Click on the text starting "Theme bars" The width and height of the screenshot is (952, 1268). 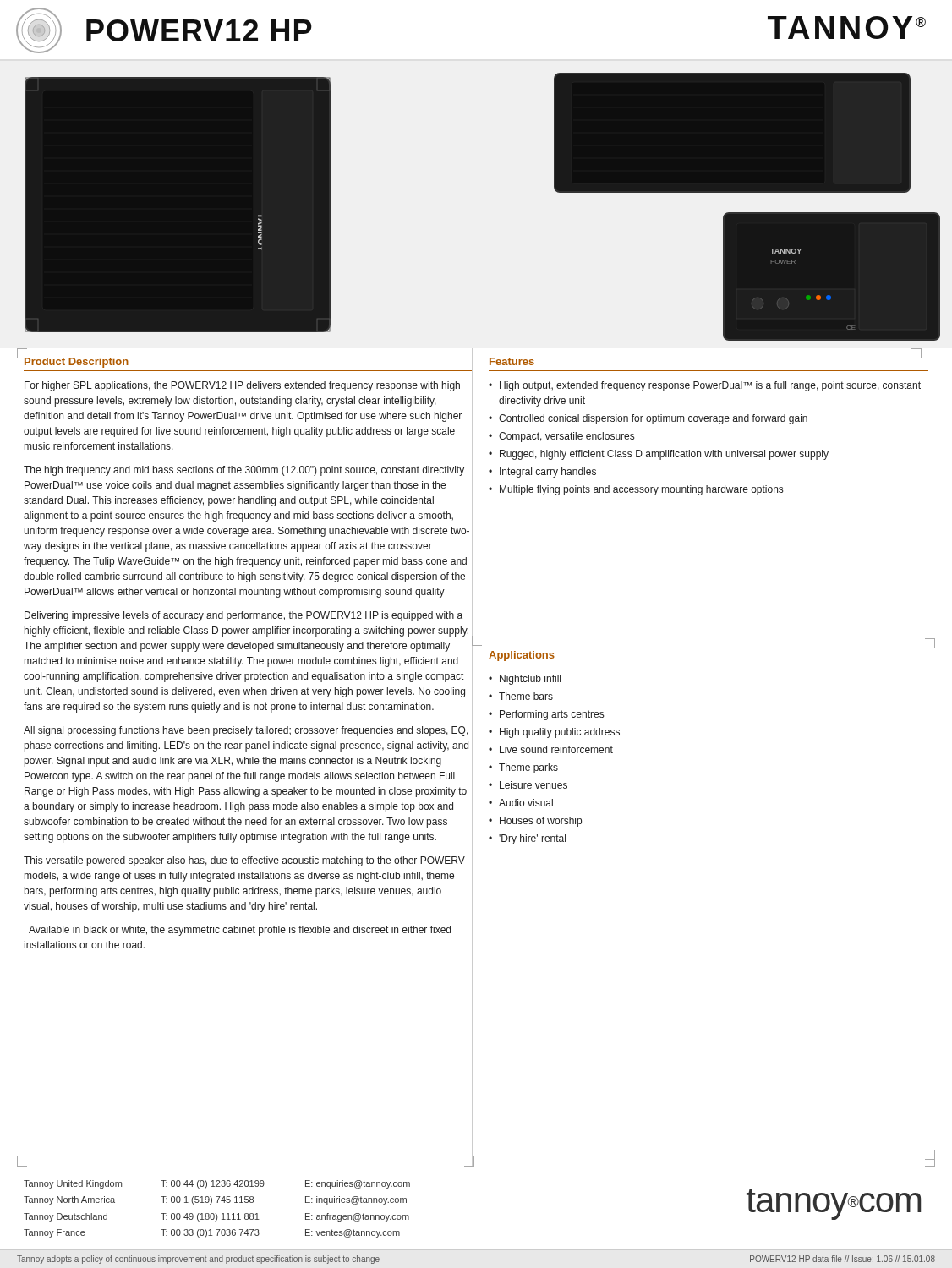click(526, 697)
